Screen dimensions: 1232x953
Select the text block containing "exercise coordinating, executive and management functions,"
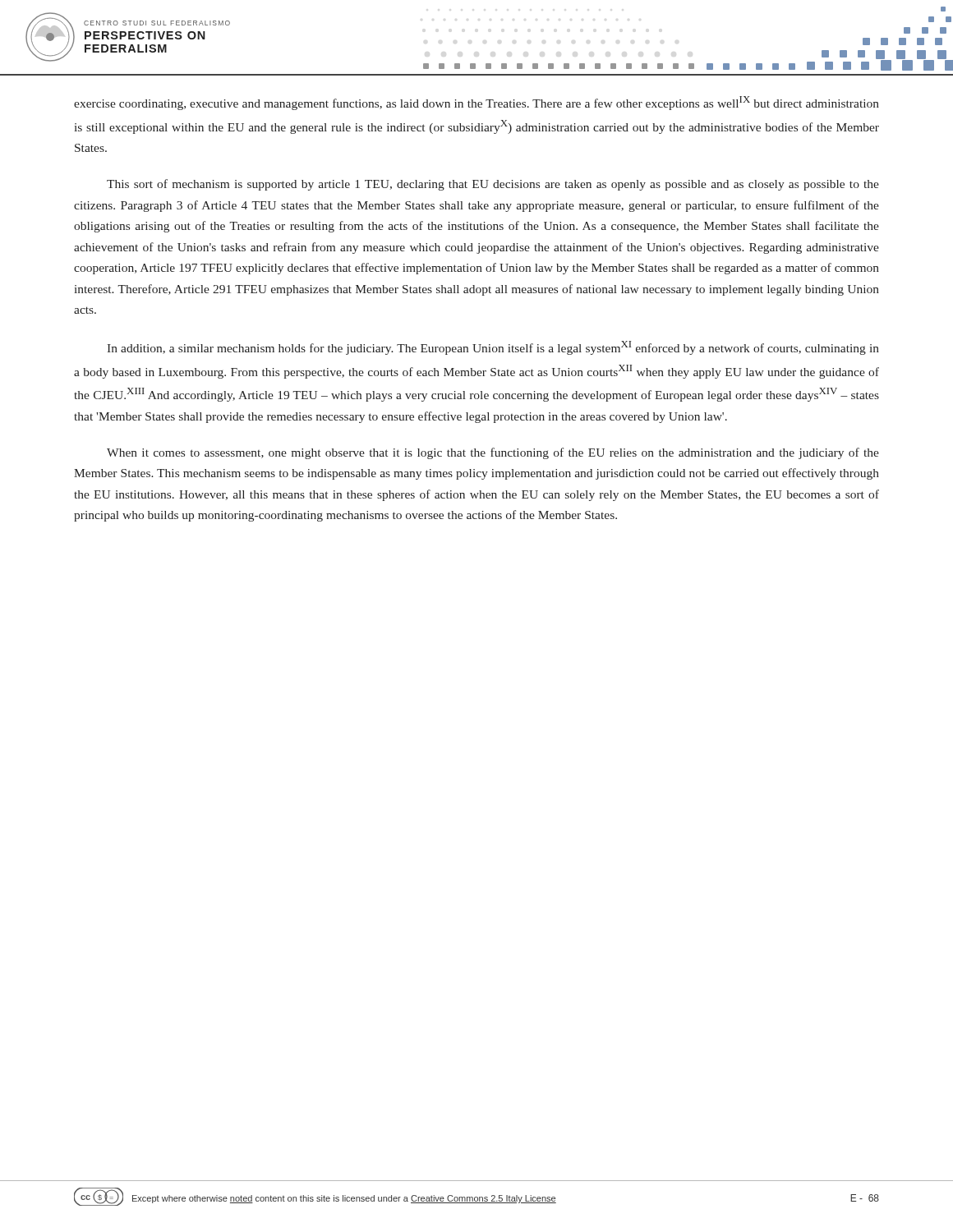click(x=476, y=124)
